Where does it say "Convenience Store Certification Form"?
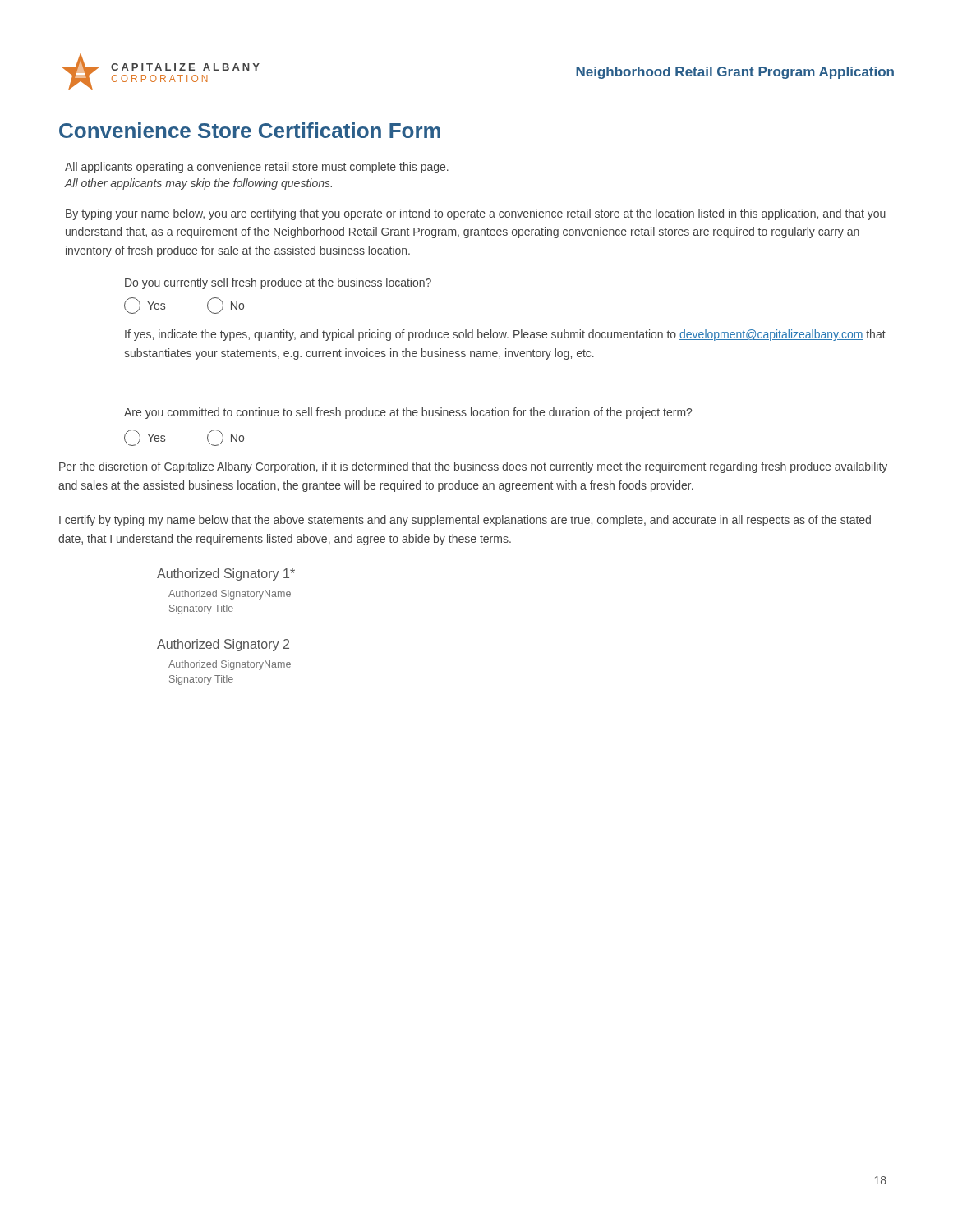Screen dimensions: 1232x953 coord(250,131)
